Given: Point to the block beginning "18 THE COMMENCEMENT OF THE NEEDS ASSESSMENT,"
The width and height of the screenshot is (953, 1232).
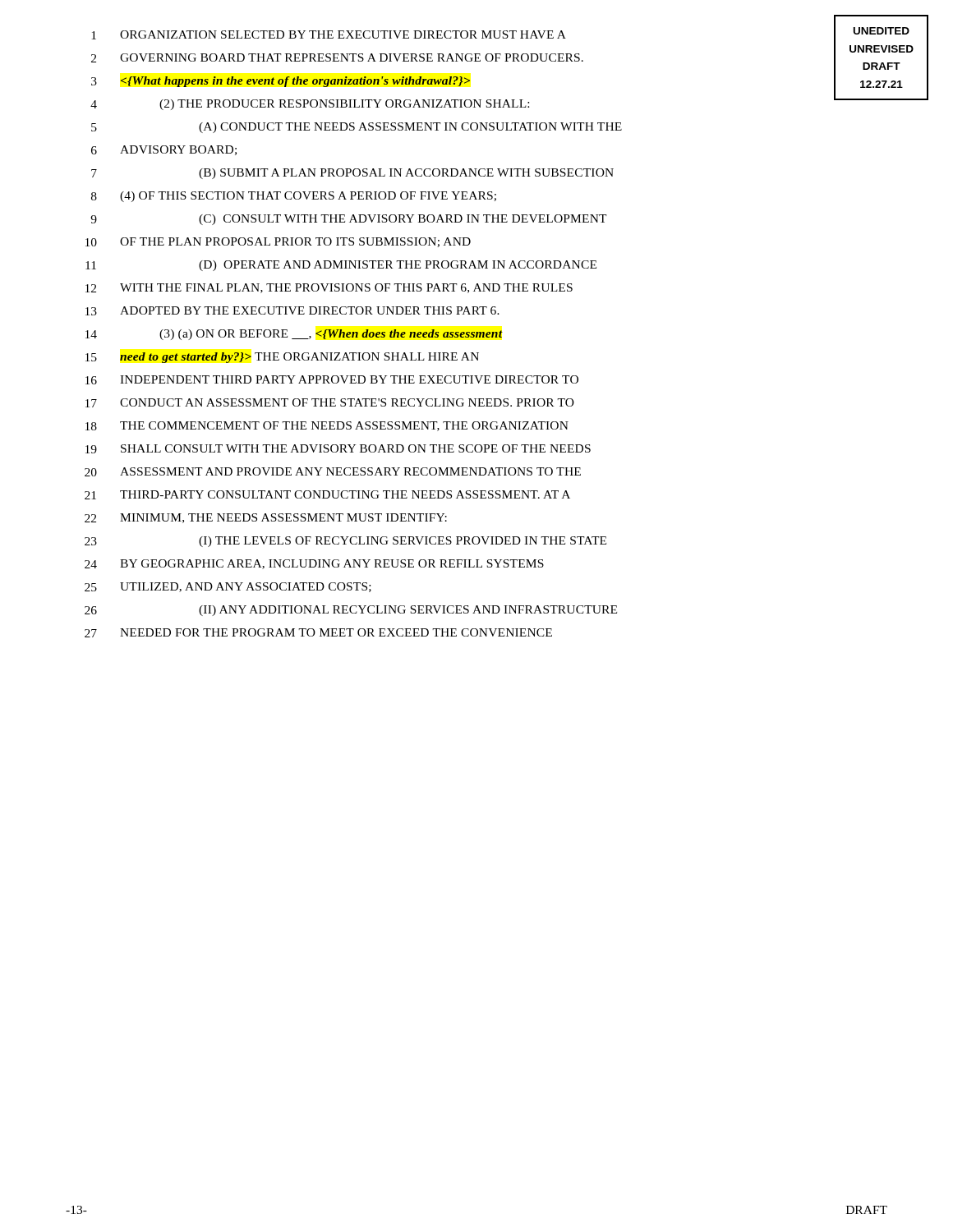Looking at the screenshot, I should point(476,426).
